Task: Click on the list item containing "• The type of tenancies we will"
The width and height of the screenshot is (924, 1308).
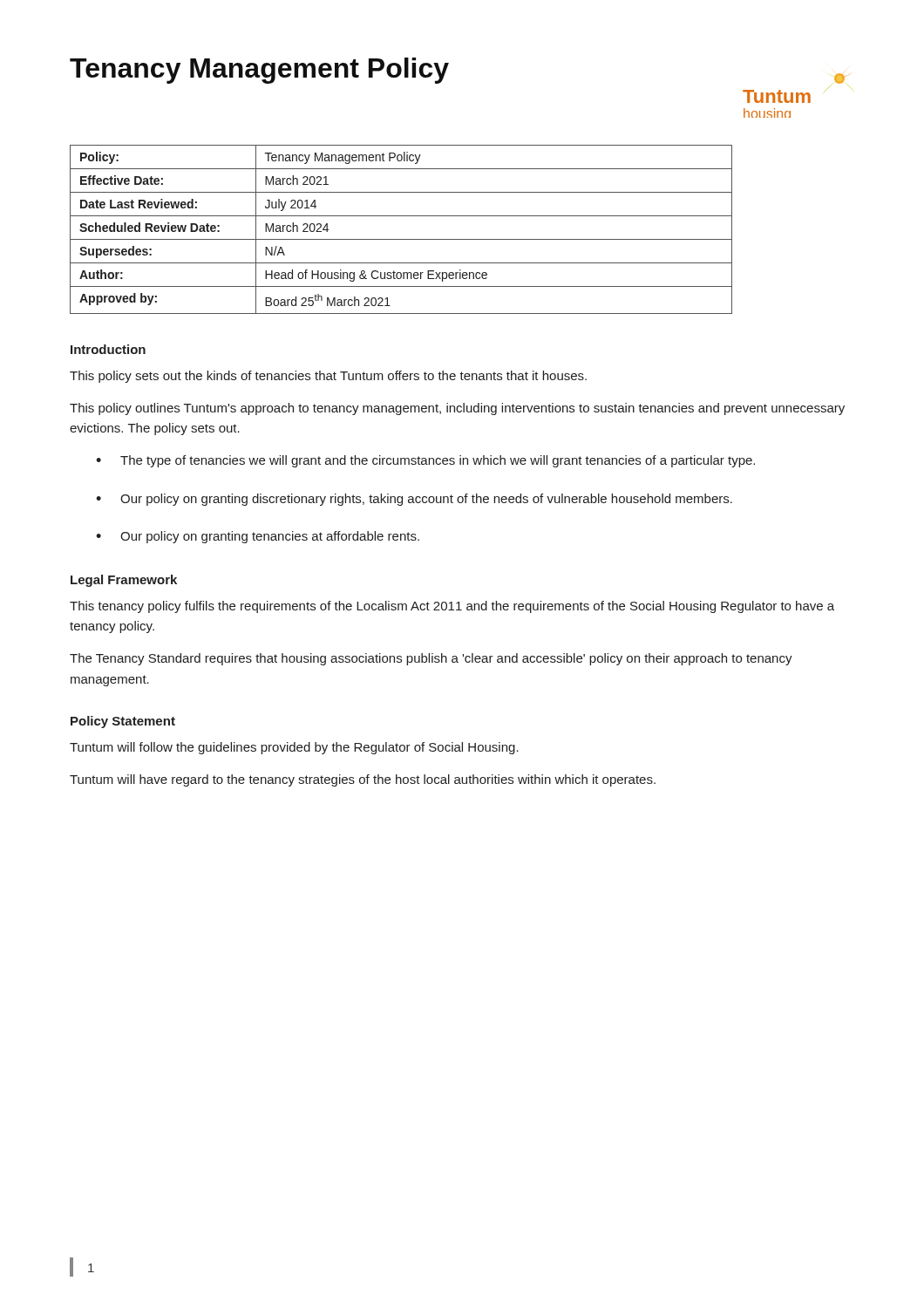Action: coord(426,461)
